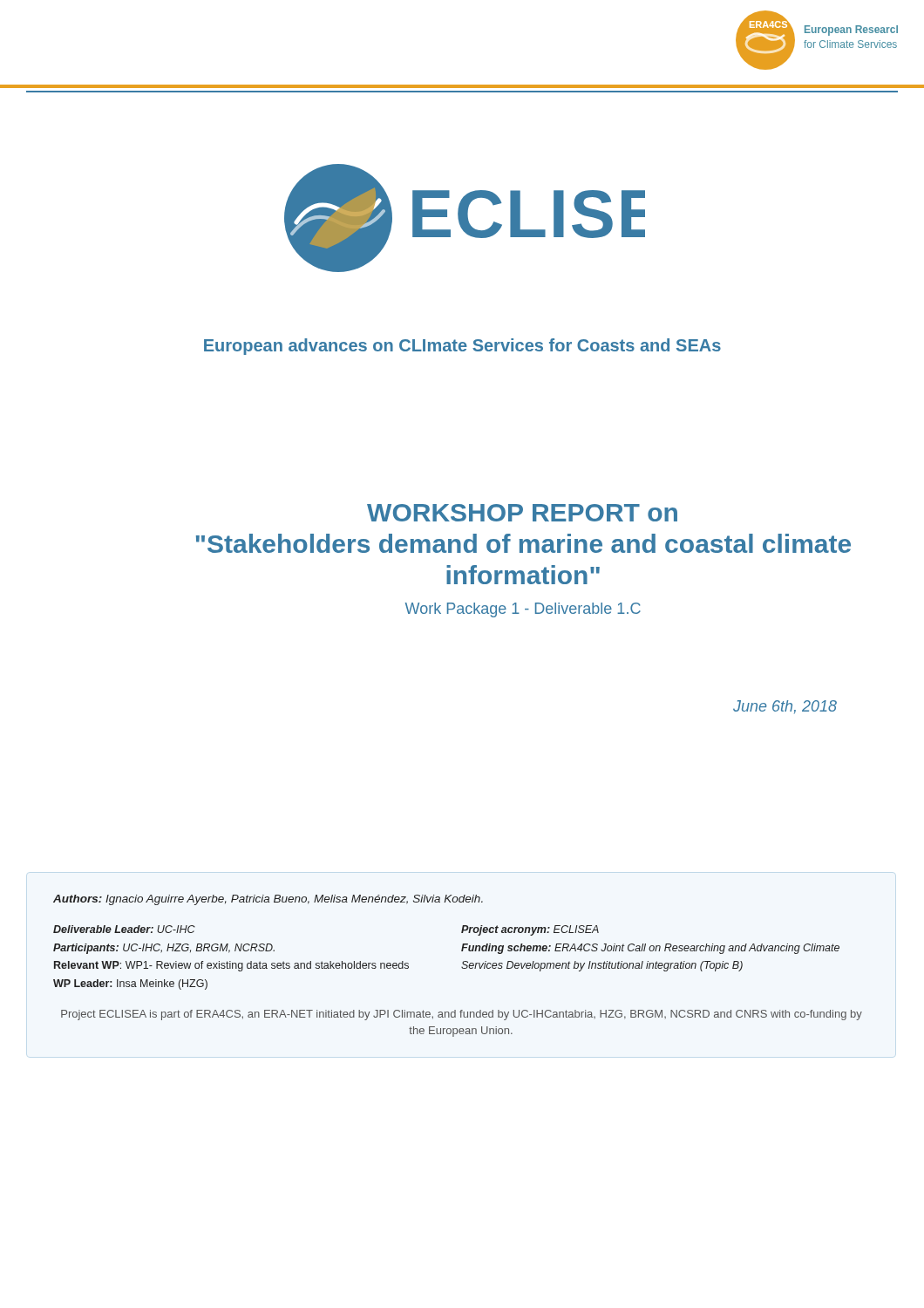The width and height of the screenshot is (924, 1308).
Task: Point to the block beginning "Deliverable Leader: UC-IHC Participants: UC-IHC, HZG, BRGM, NCRSD."
Action: [231, 957]
